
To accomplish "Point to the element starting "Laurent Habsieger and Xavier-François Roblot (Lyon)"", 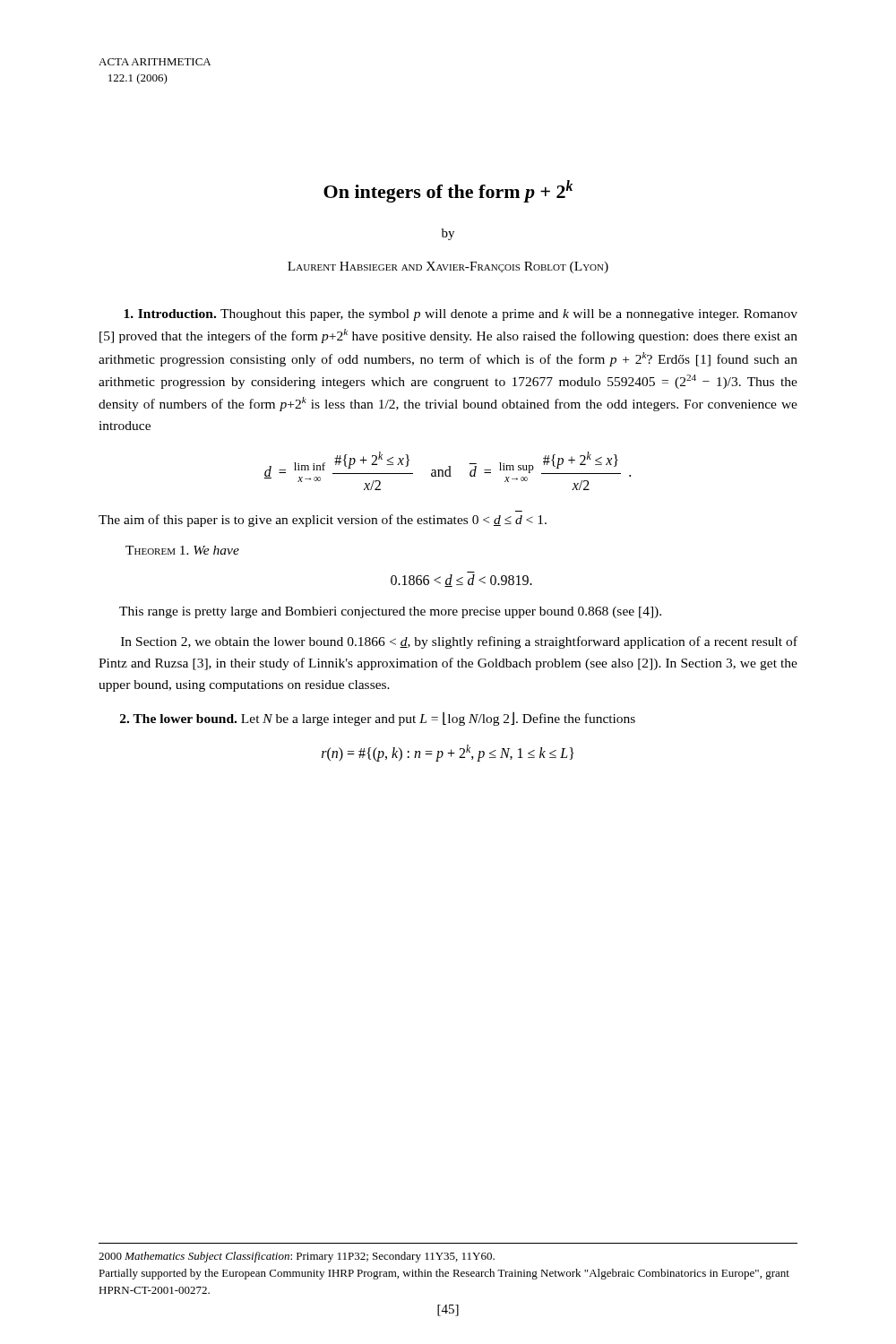I will (448, 266).
